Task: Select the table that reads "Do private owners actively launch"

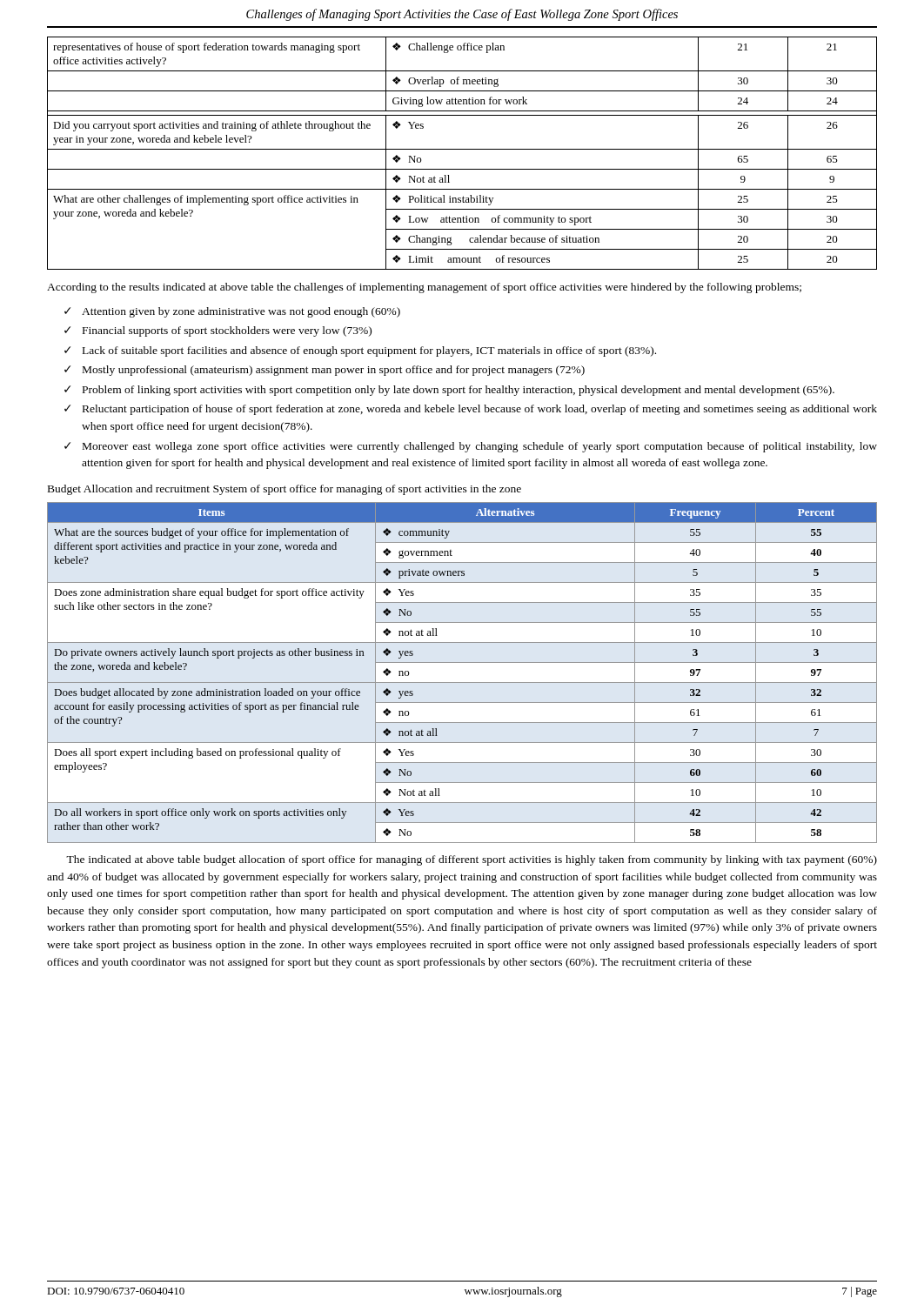Action: [462, 673]
